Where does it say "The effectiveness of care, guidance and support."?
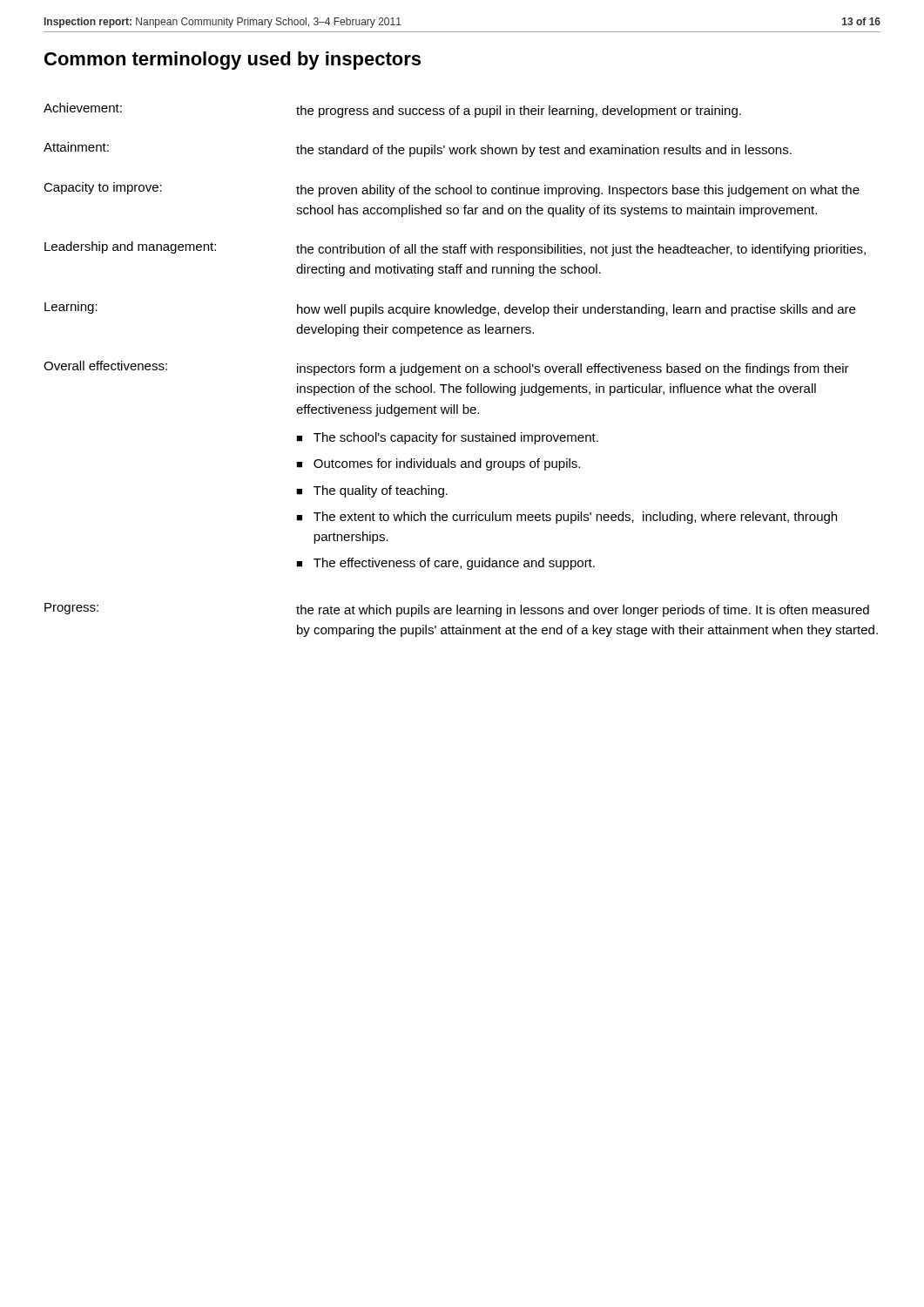 coord(455,563)
